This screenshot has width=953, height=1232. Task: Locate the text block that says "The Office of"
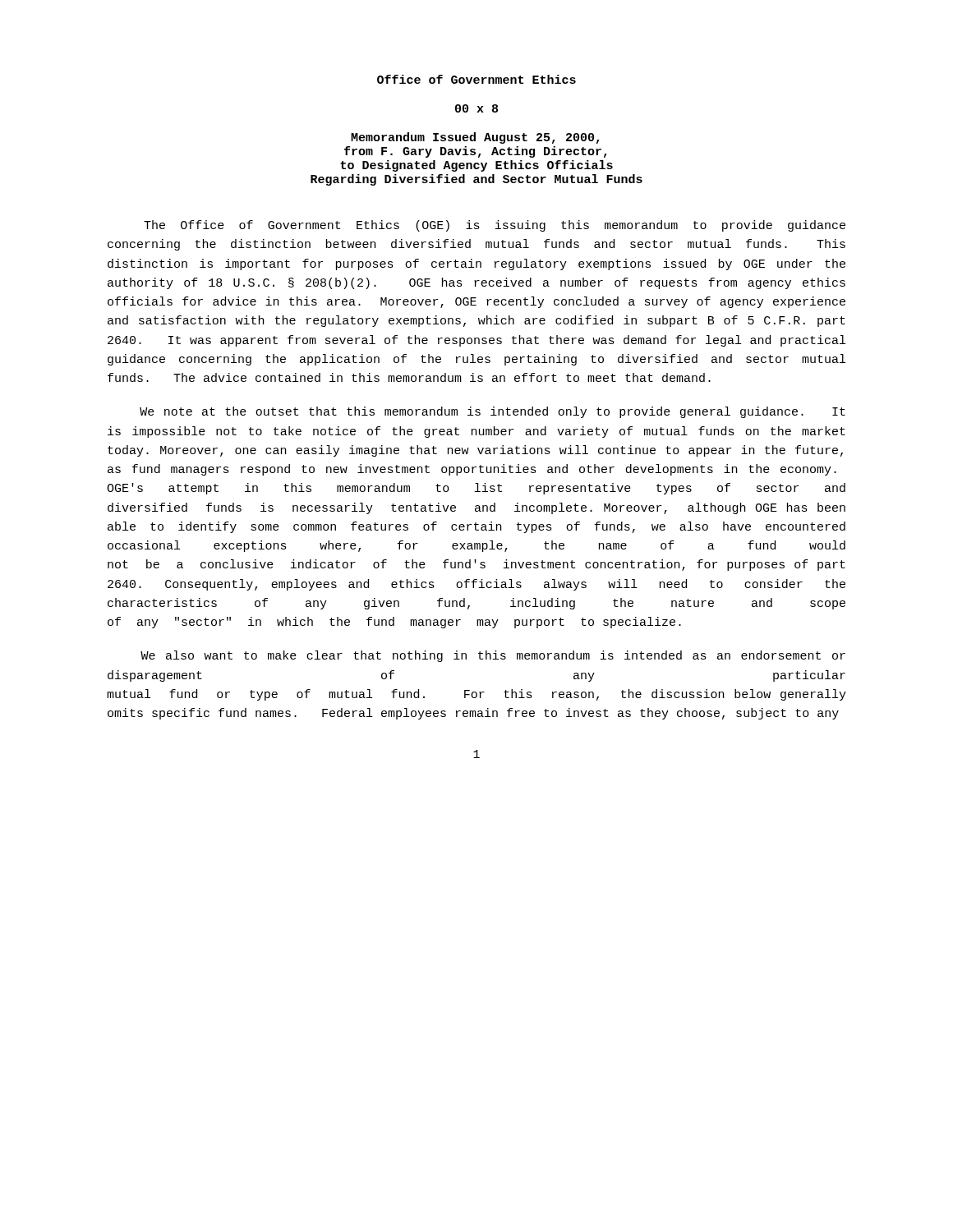[476, 303]
